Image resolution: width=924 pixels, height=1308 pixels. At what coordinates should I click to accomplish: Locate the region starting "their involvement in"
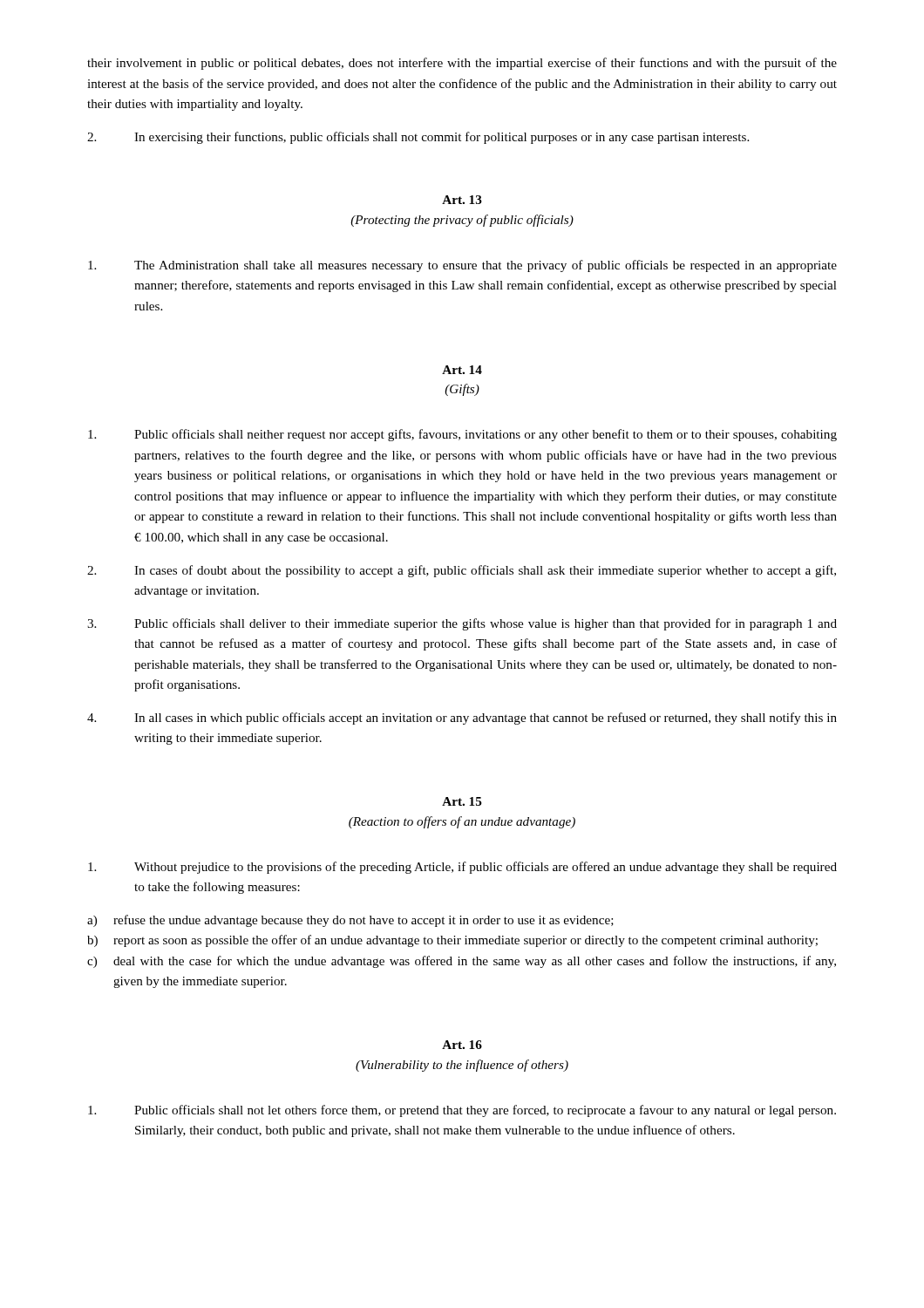coord(462,83)
